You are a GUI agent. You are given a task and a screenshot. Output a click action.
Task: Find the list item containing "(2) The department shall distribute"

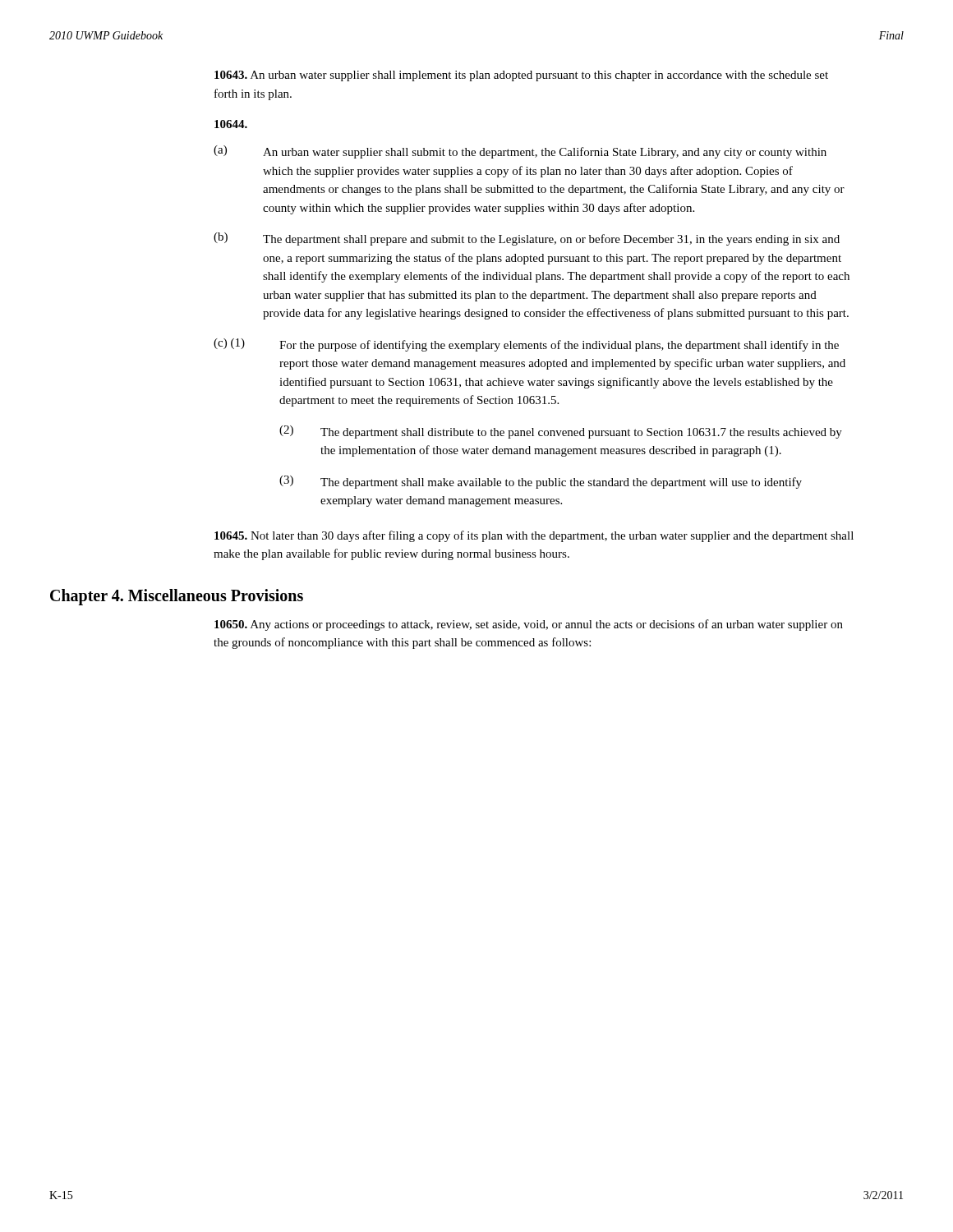tap(534, 441)
